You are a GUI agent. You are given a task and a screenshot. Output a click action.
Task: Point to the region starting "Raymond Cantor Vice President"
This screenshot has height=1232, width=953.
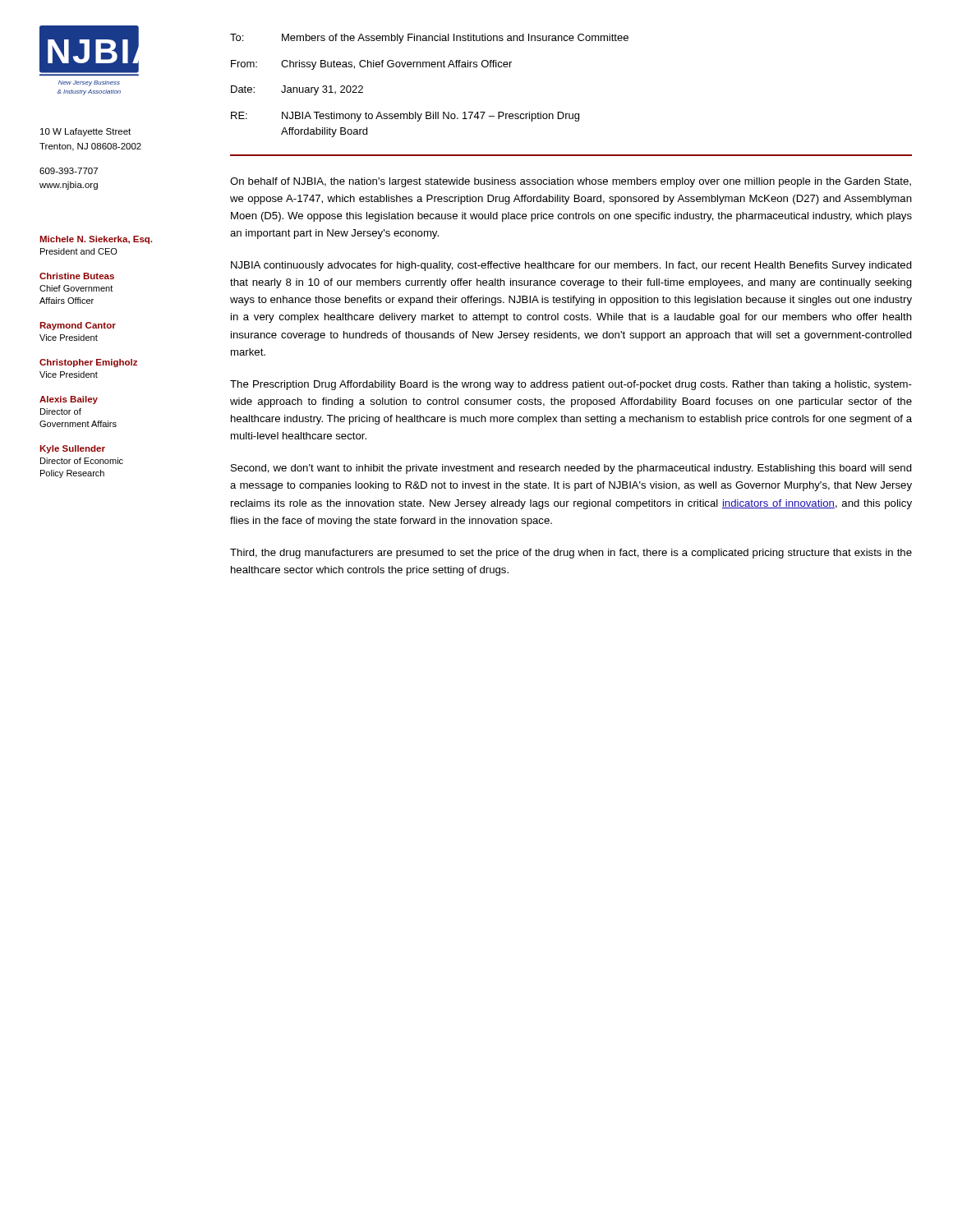115,331
